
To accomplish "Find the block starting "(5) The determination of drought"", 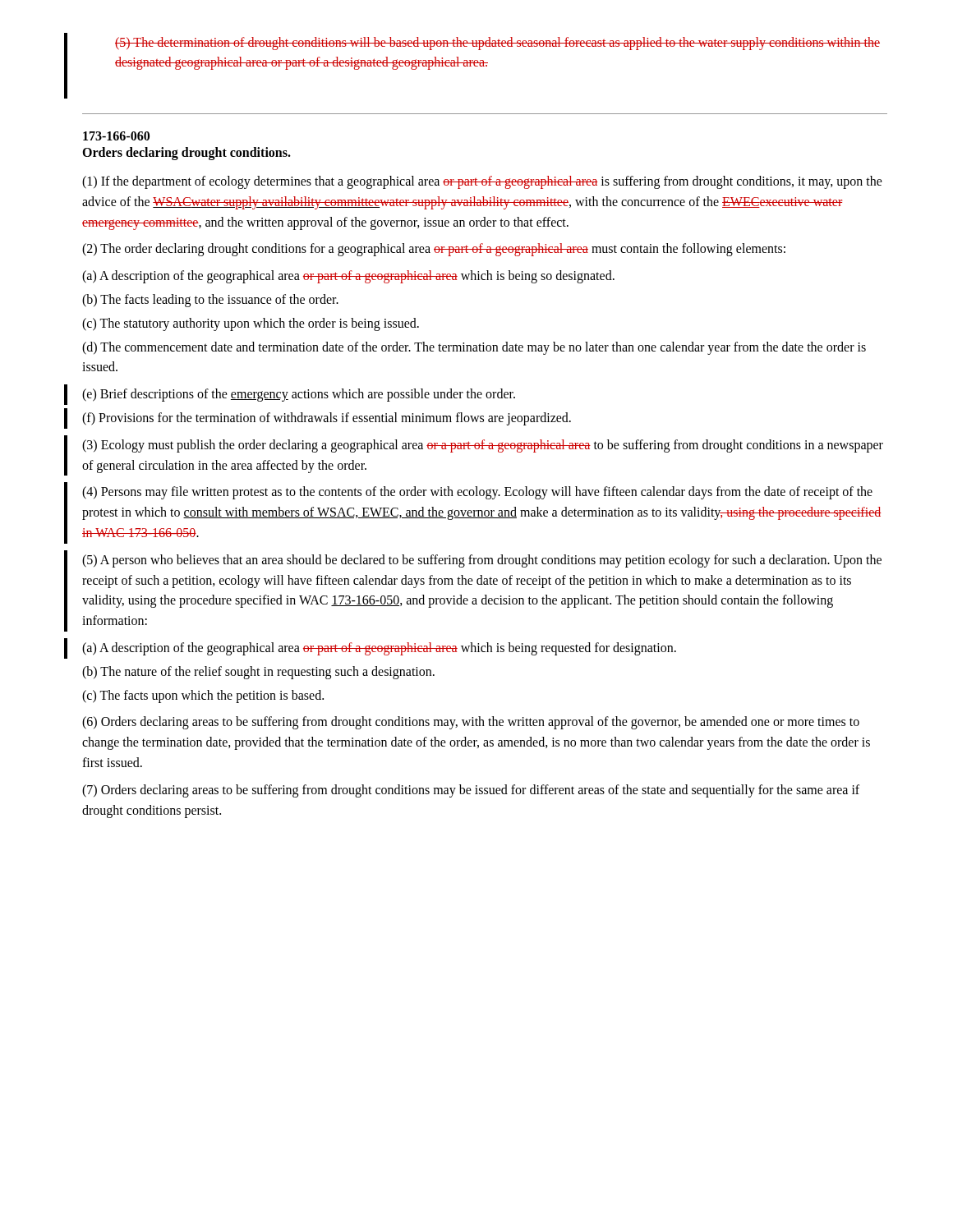I will [501, 53].
